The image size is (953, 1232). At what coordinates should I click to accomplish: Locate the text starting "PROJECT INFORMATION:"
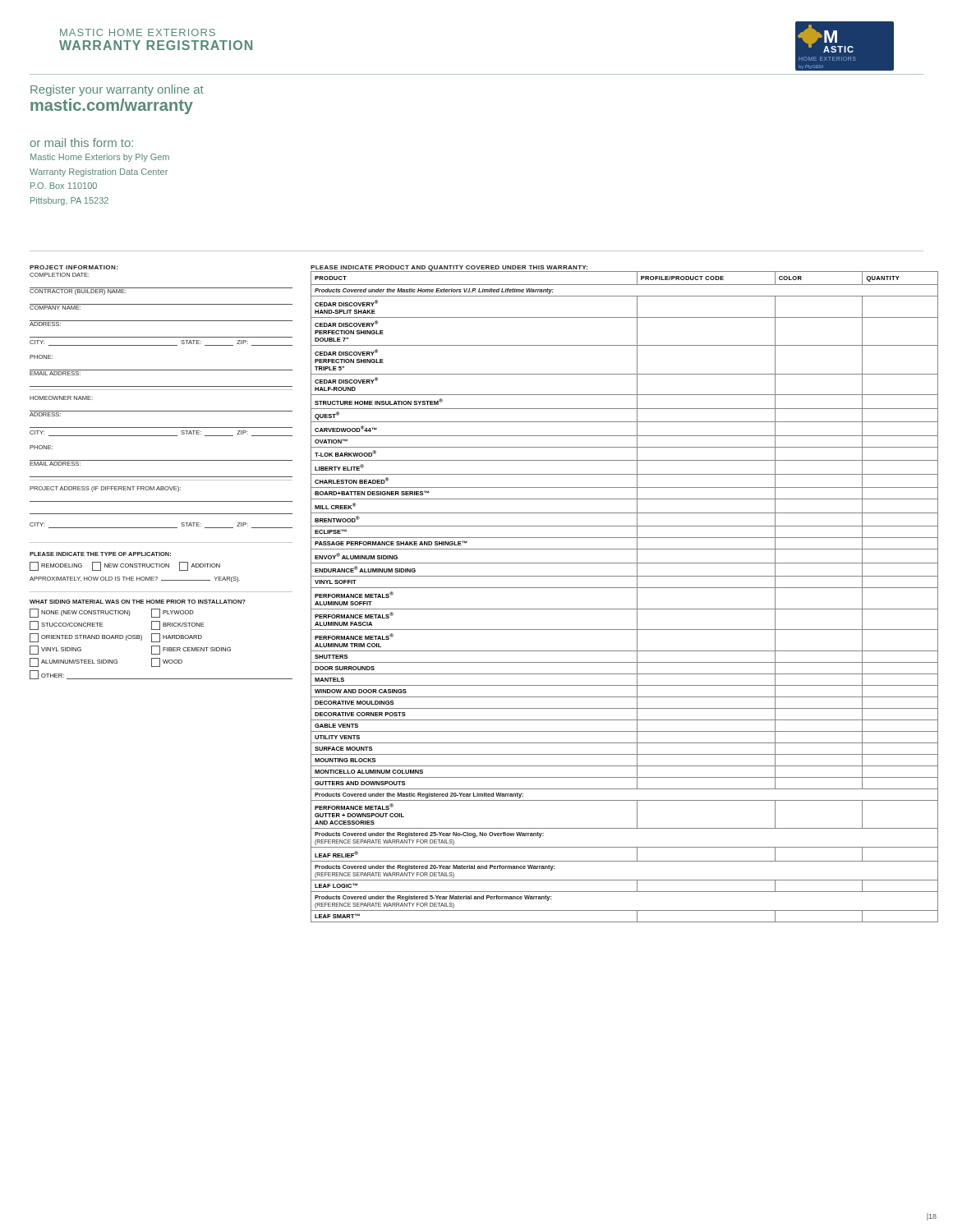(74, 267)
